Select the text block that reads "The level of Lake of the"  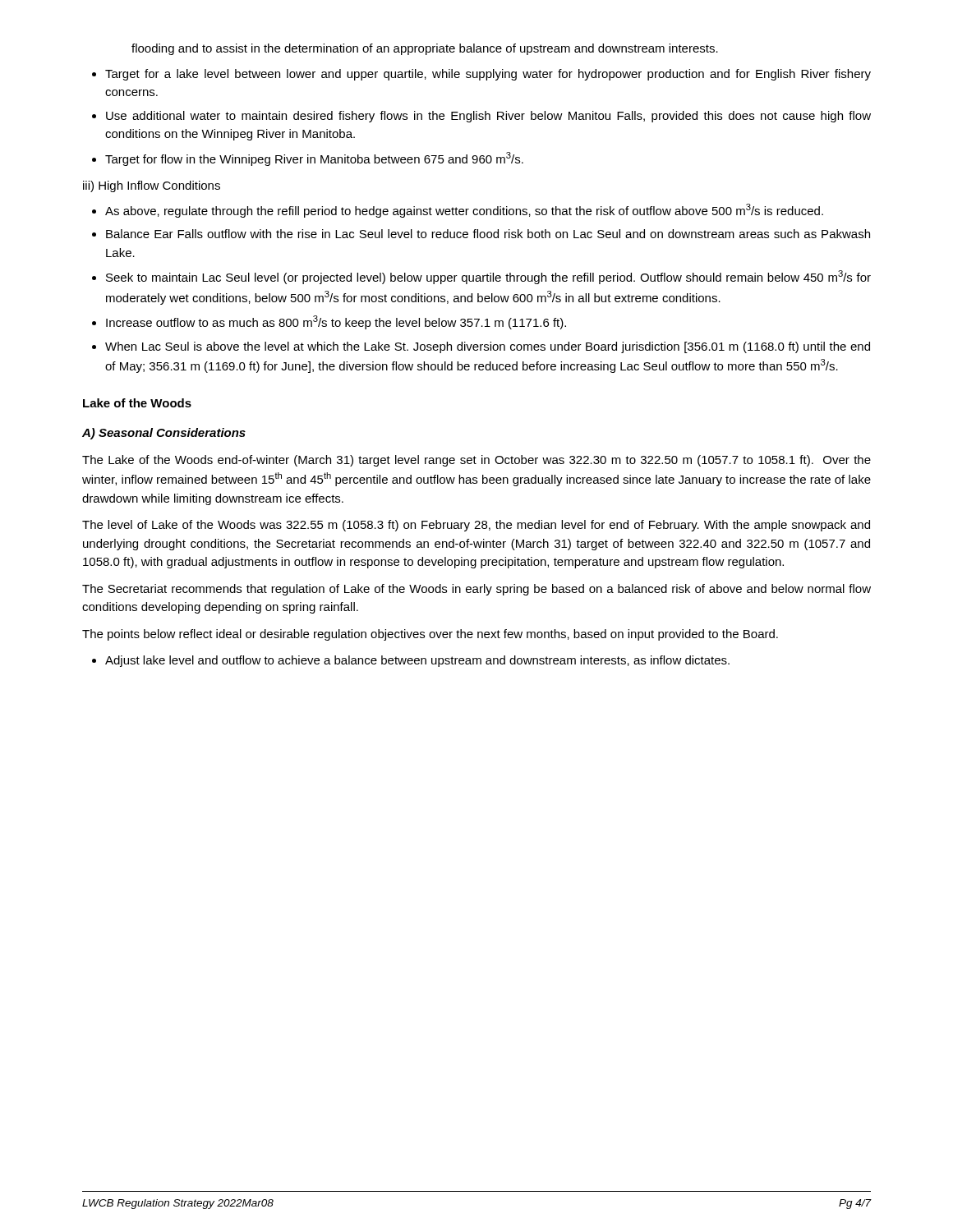coord(476,544)
